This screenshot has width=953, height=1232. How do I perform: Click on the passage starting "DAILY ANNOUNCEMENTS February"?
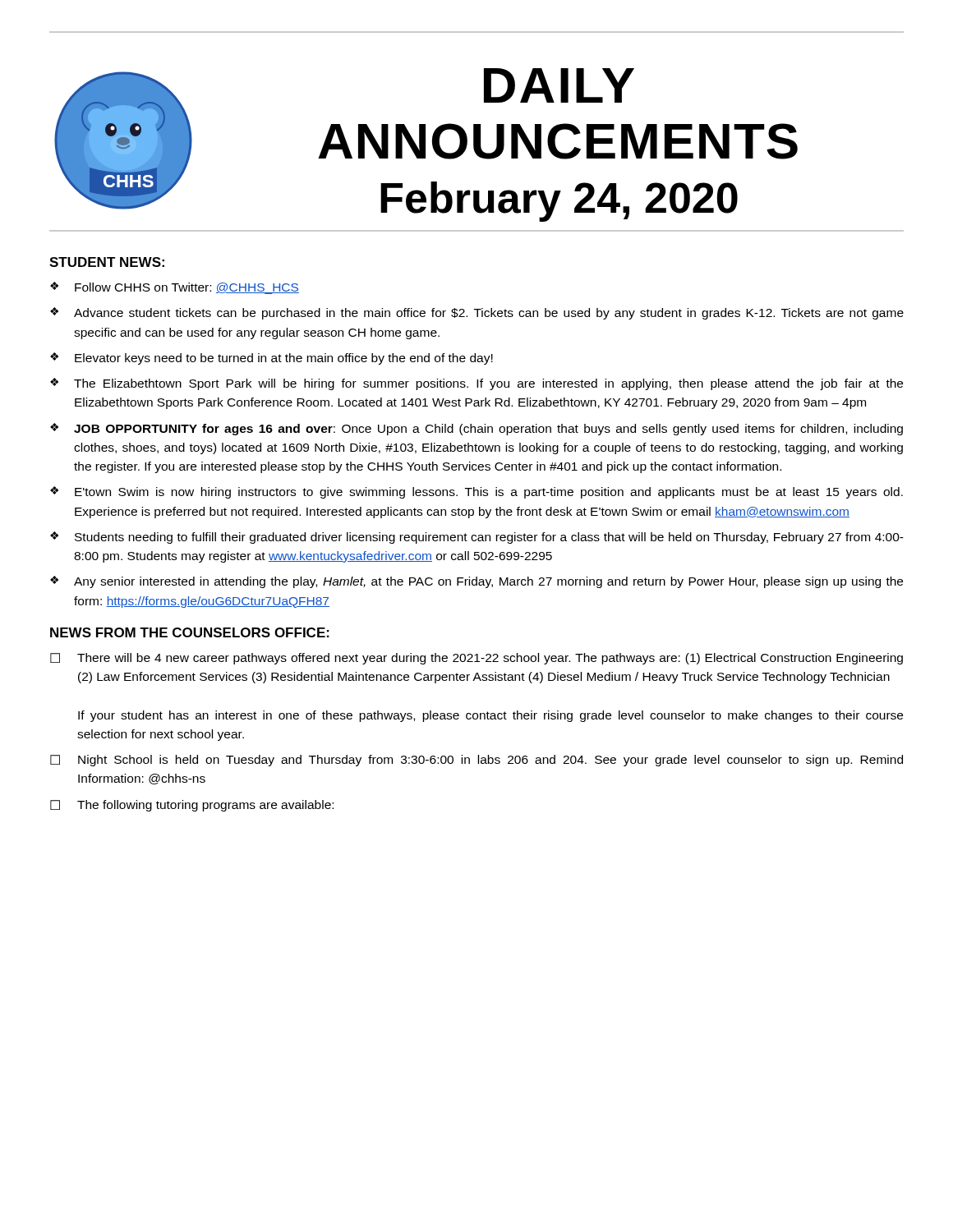[x=559, y=141]
